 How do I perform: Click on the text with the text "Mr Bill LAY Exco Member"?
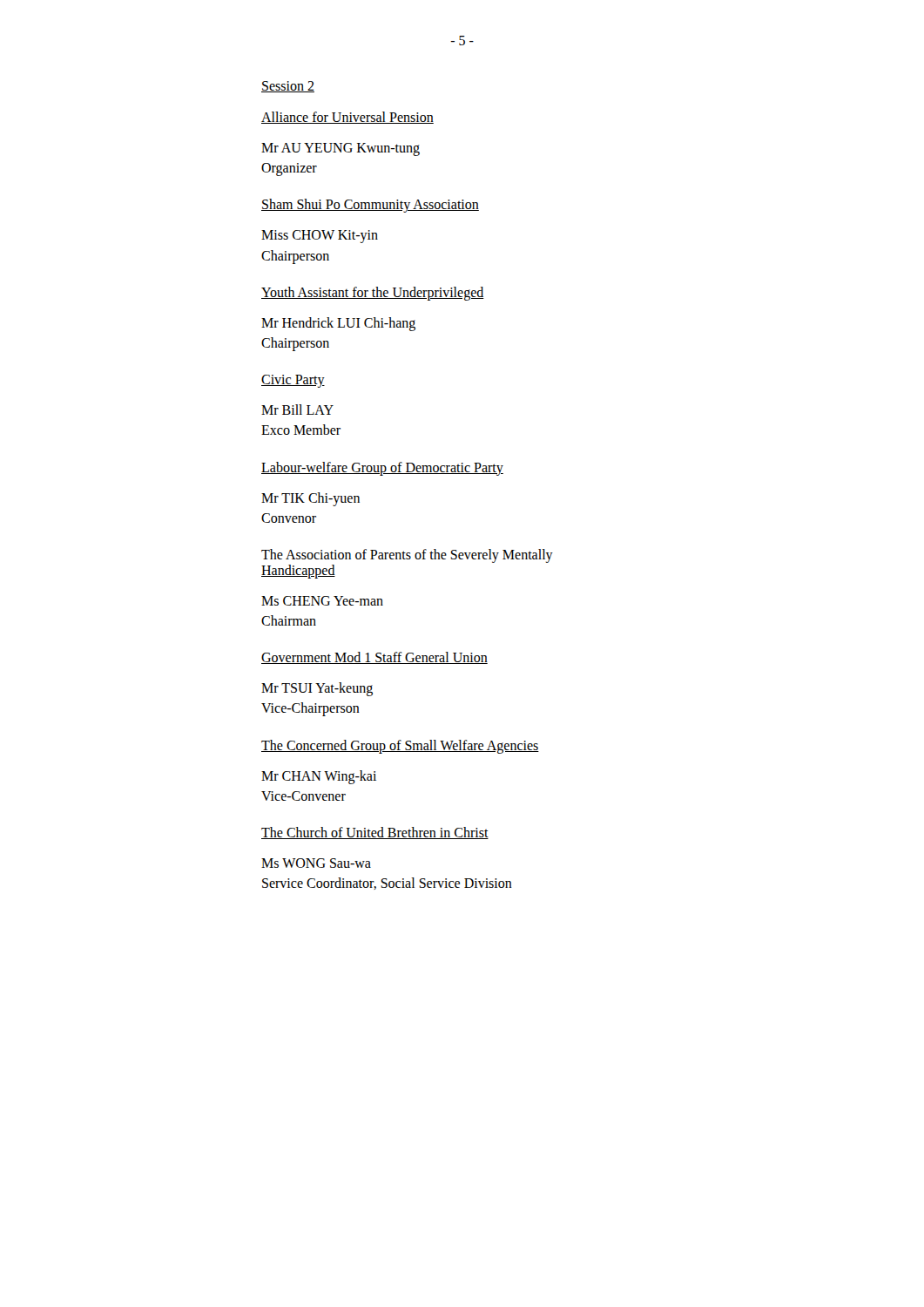pos(301,420)
